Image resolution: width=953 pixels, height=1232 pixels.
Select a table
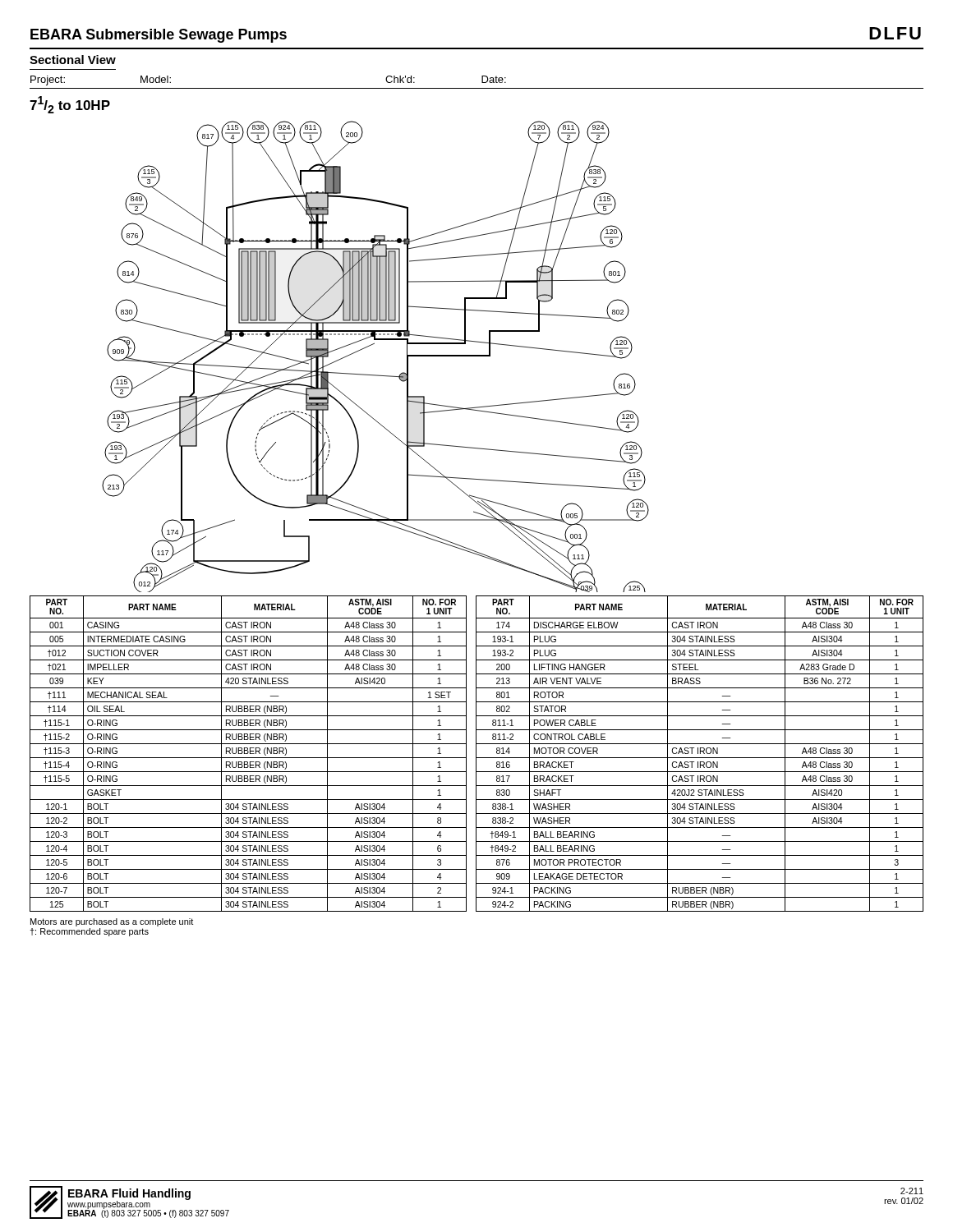click(x=476, y=754)
